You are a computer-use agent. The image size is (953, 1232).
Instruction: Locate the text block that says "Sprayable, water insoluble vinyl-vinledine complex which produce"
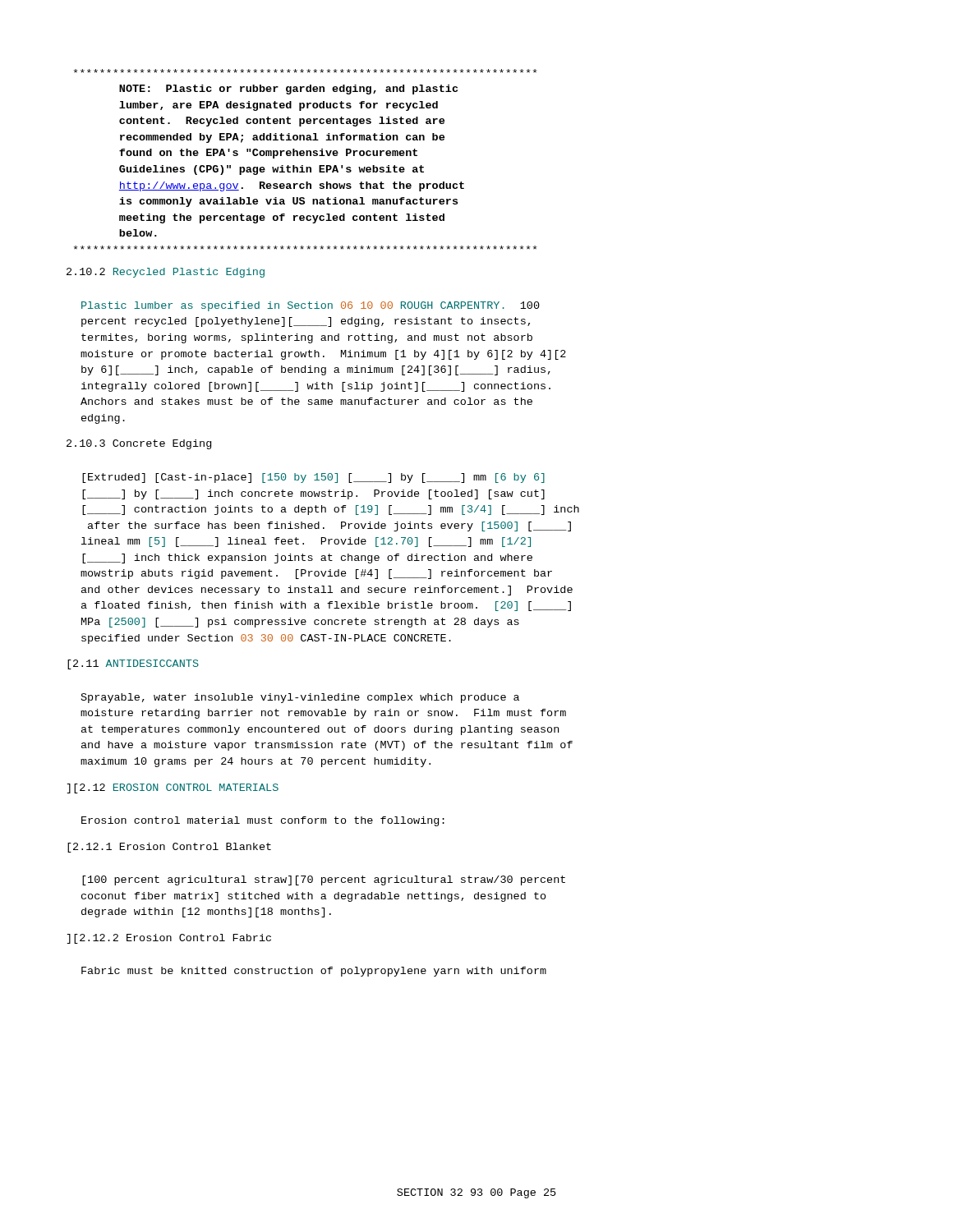point(327,730)
